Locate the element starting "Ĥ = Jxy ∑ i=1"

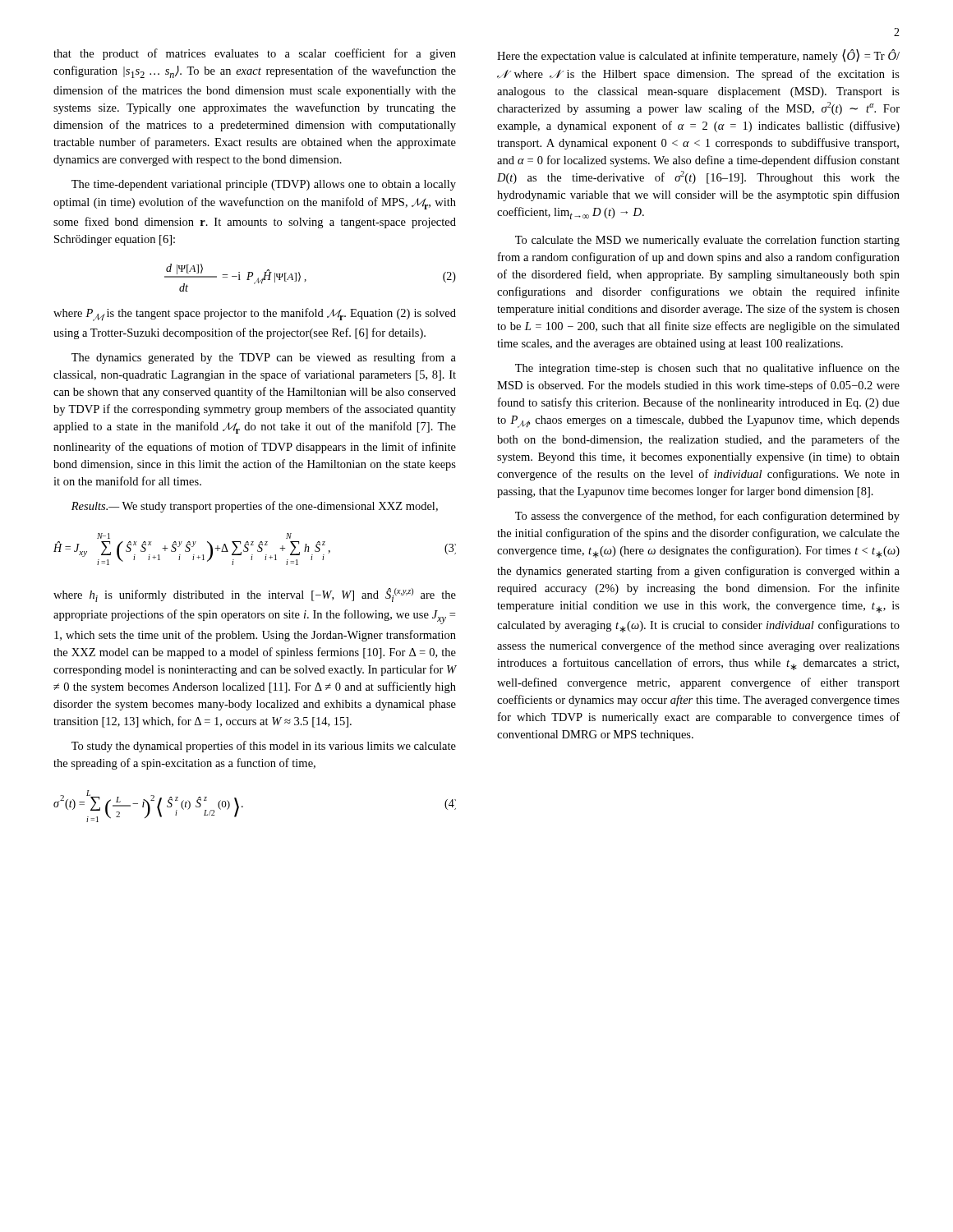[255, 550]
